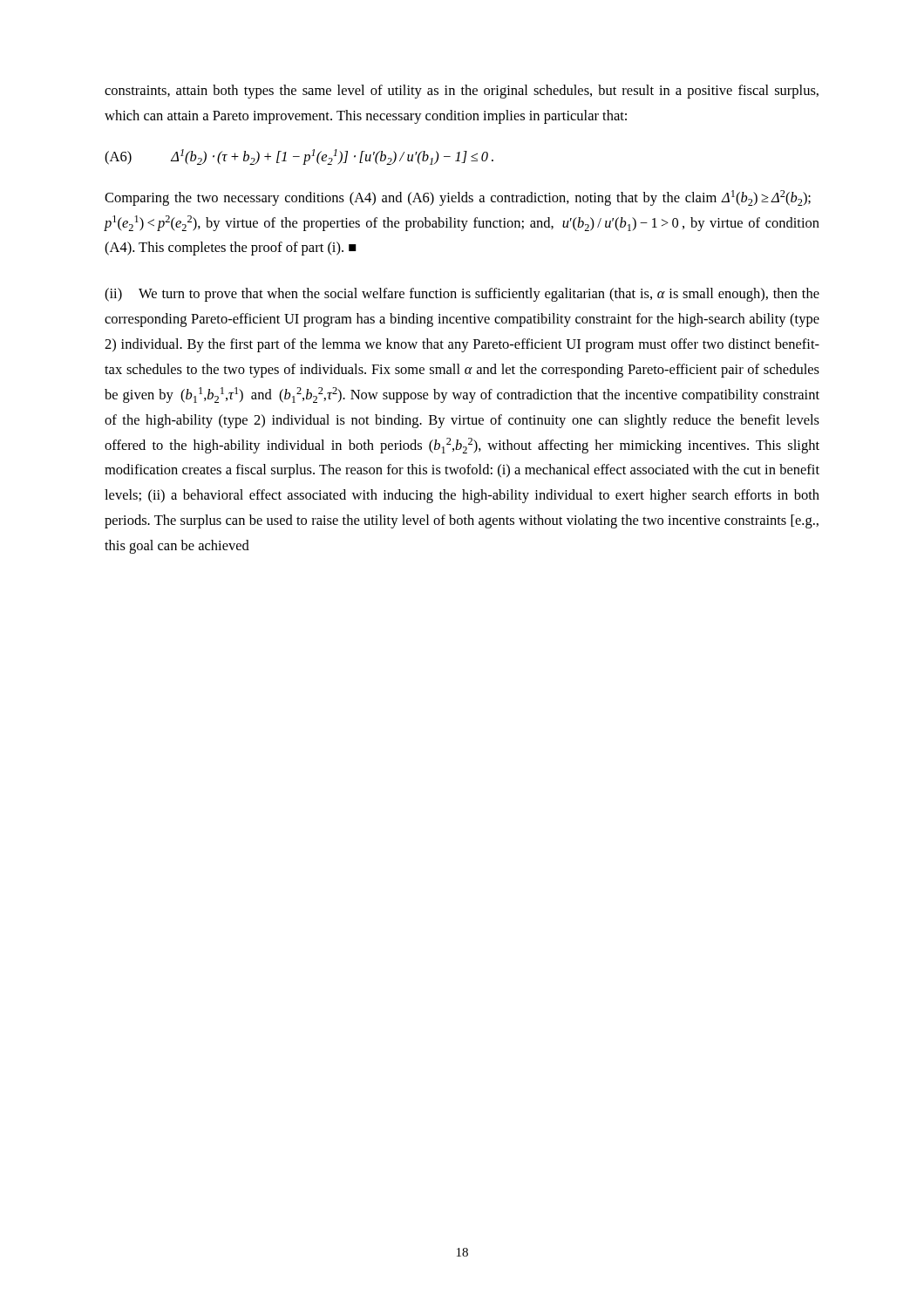Viewport: 924px width, 1308px height.
Task: Navigate to the region starting "(ii) We turn to prove that"
Action: 462,420
